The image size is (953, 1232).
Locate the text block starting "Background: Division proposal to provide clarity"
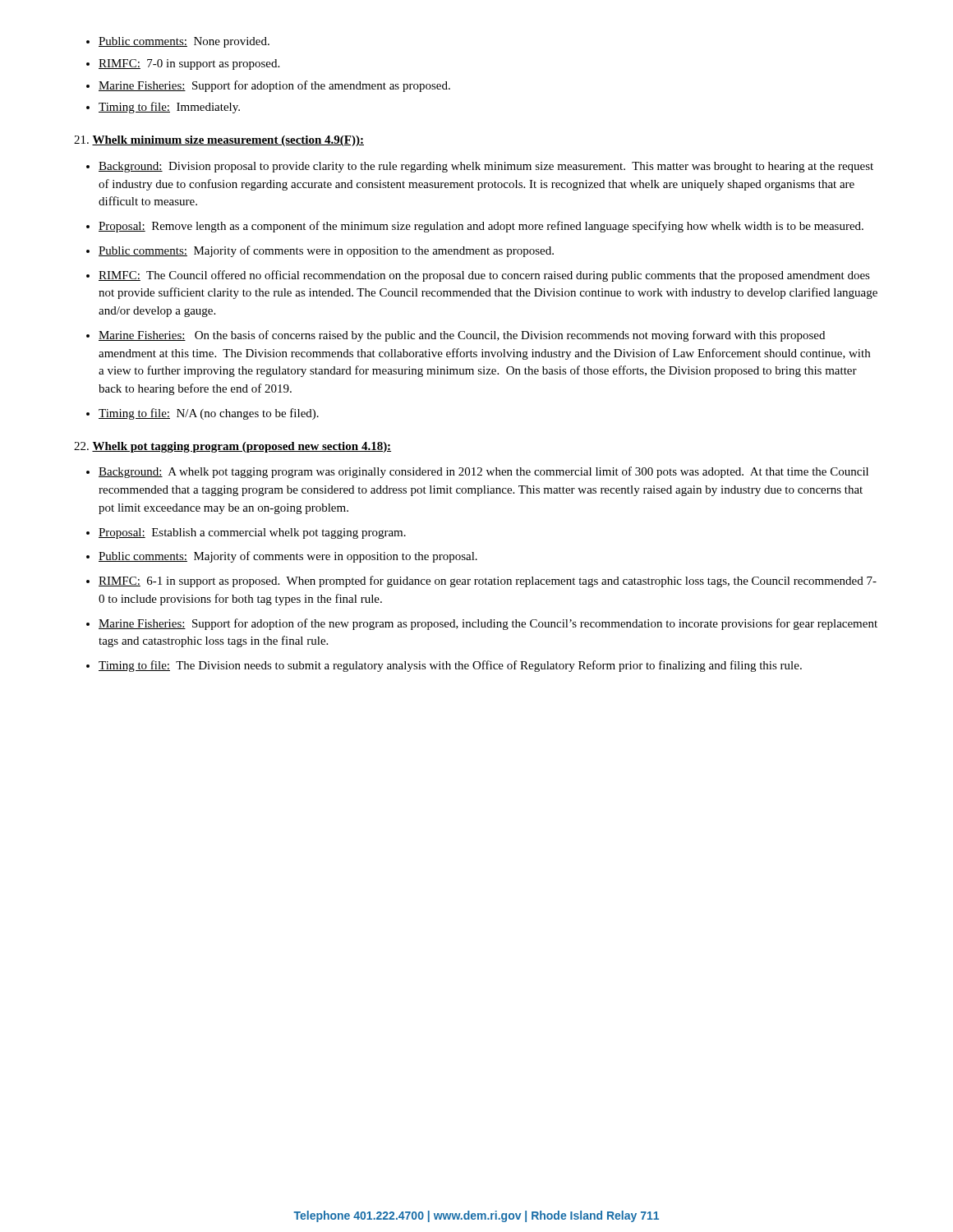click(x=476, y=184)
